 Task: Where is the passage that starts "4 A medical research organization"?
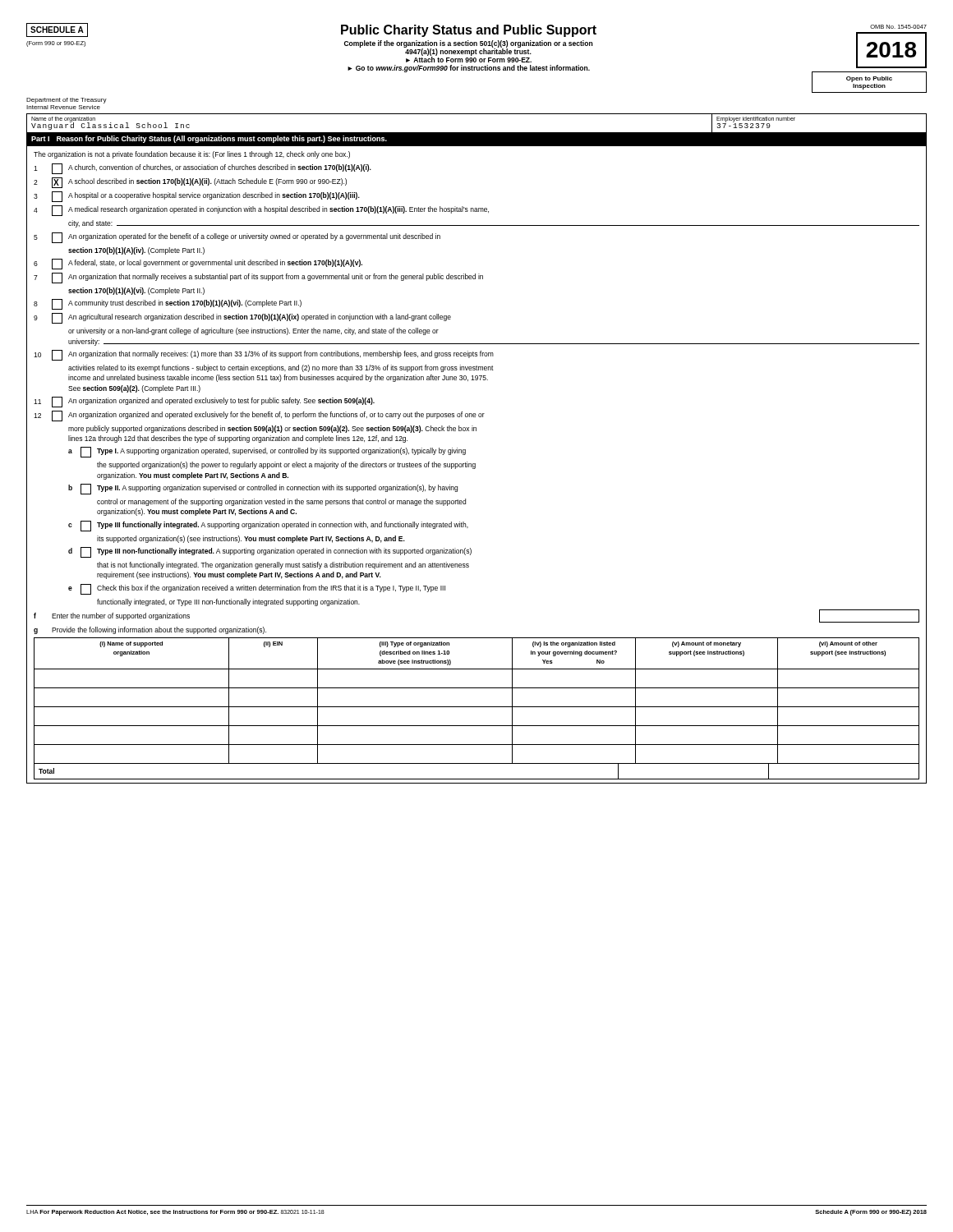pyautogui.click(x=476, y=210)
